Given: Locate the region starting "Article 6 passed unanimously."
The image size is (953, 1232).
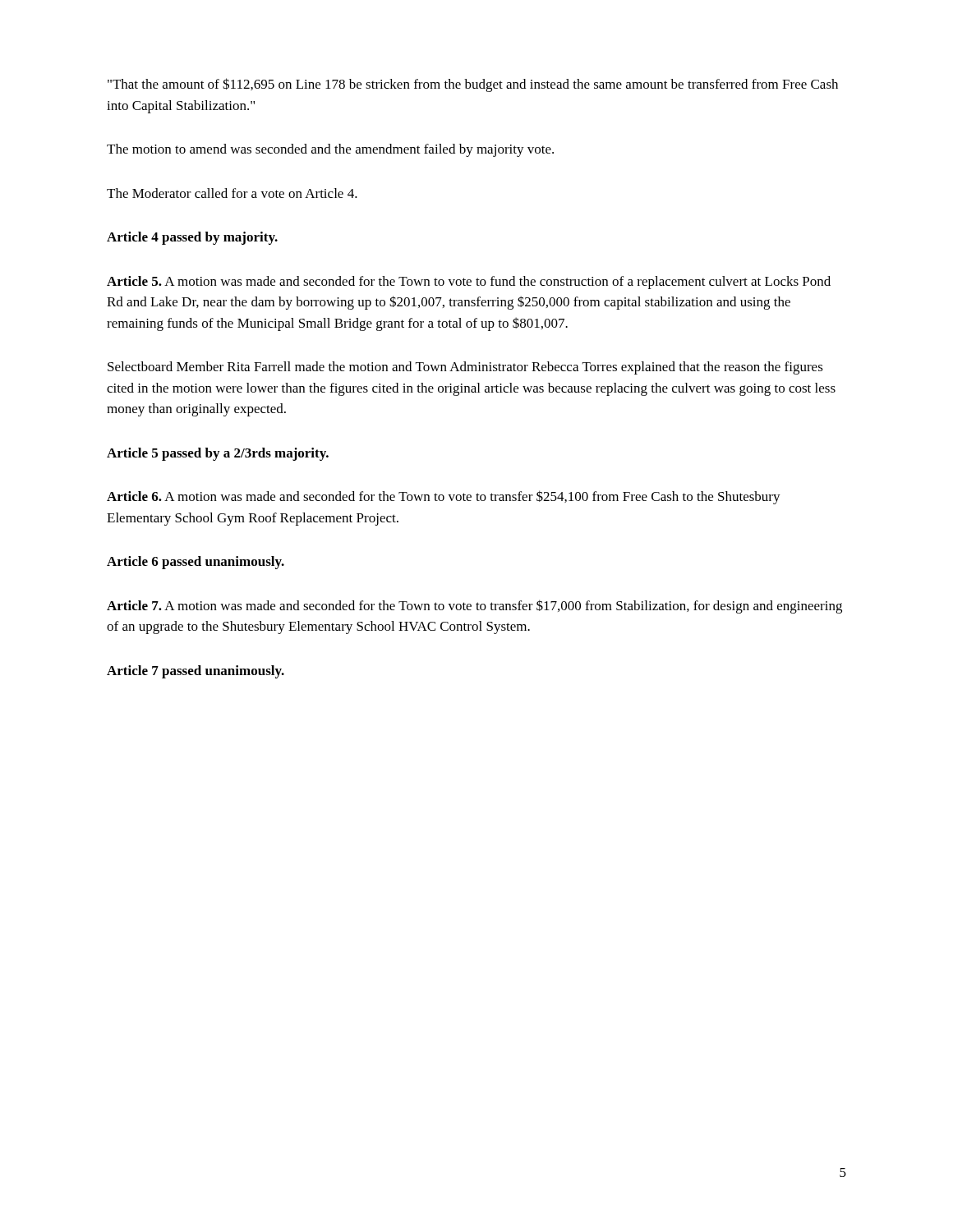Looking at the screenshot, I should pos(196,561).
